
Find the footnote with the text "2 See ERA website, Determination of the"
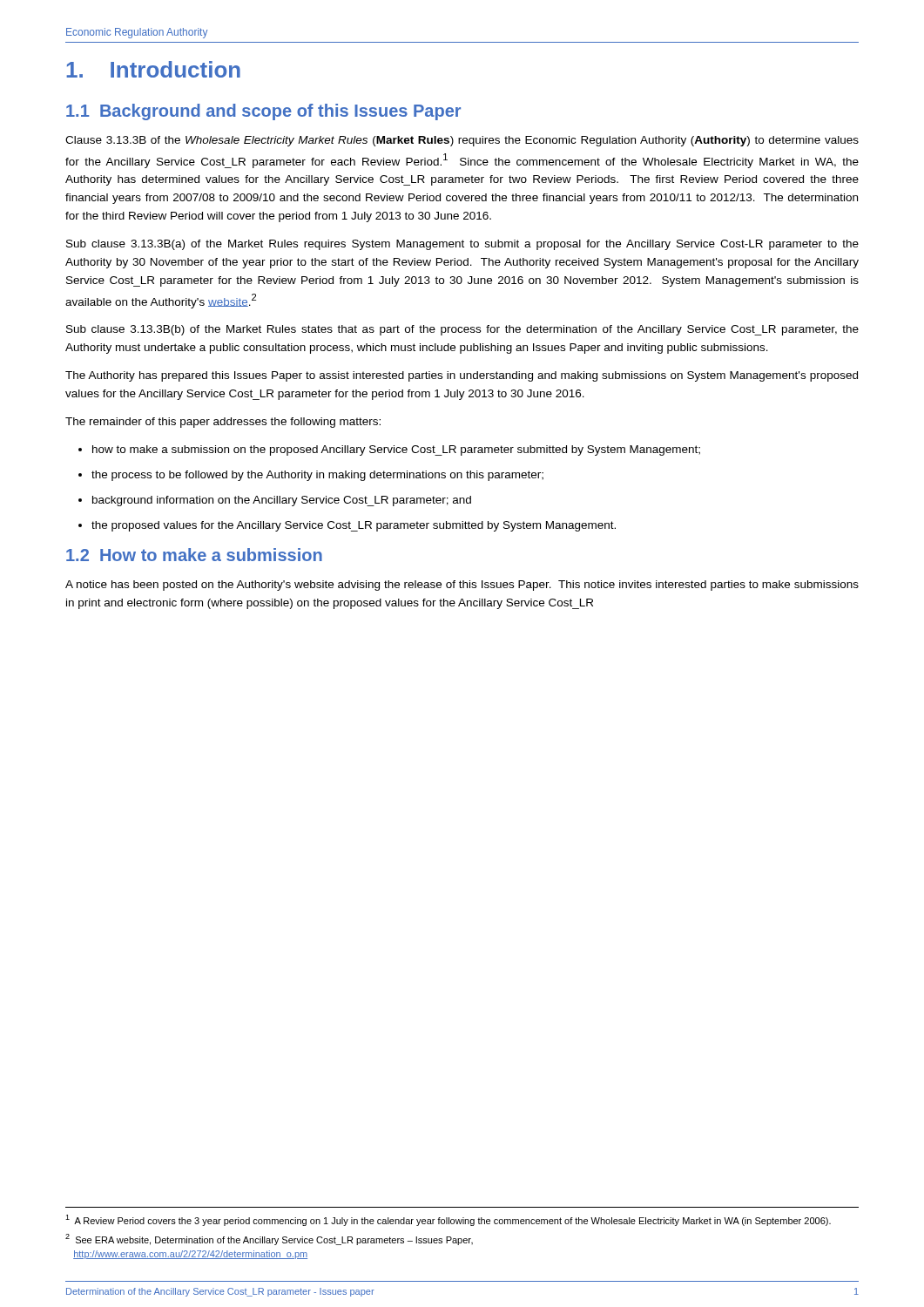click(x=462, y=1247)
